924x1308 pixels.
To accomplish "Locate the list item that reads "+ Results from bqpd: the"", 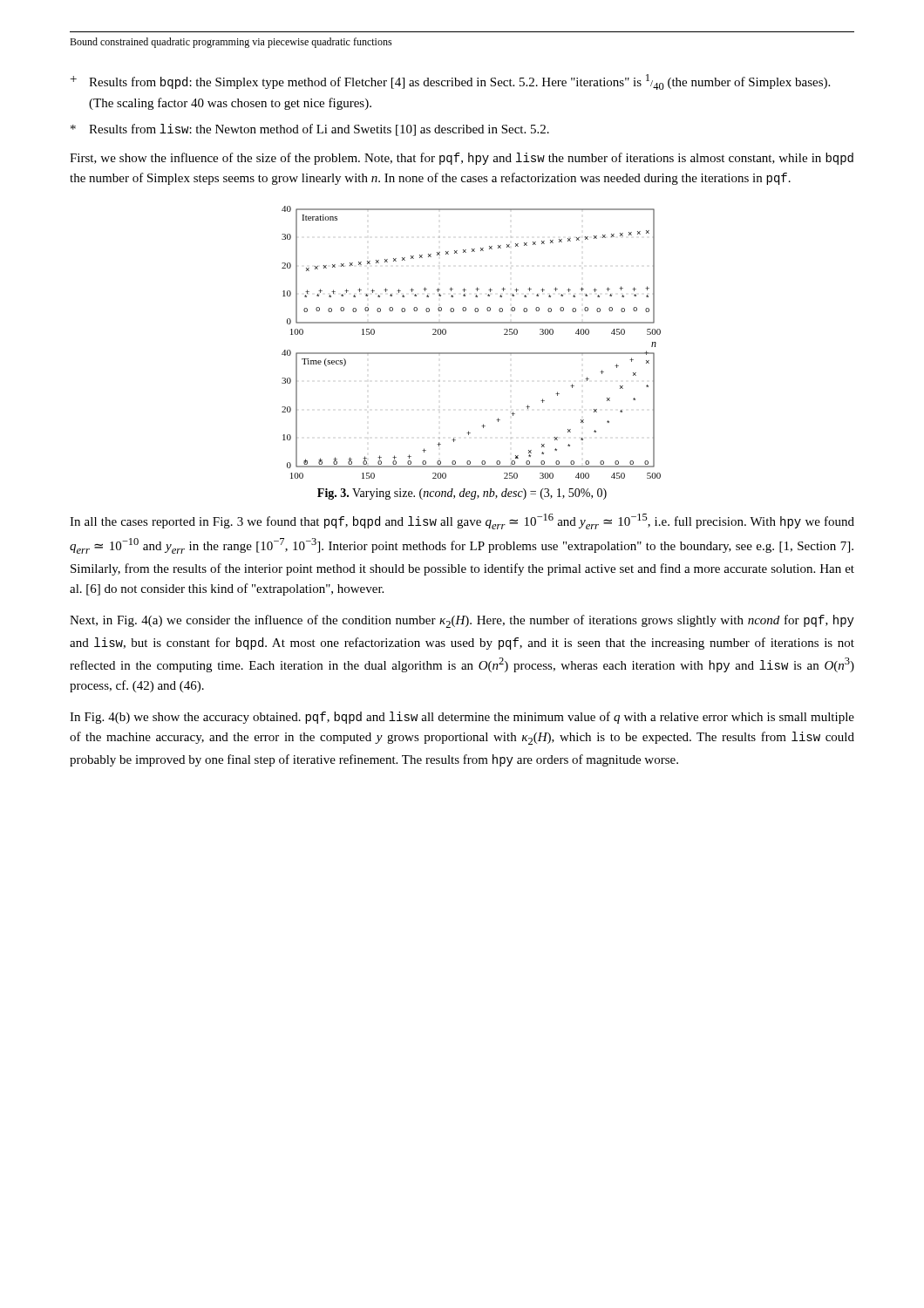I will point(462,91).
